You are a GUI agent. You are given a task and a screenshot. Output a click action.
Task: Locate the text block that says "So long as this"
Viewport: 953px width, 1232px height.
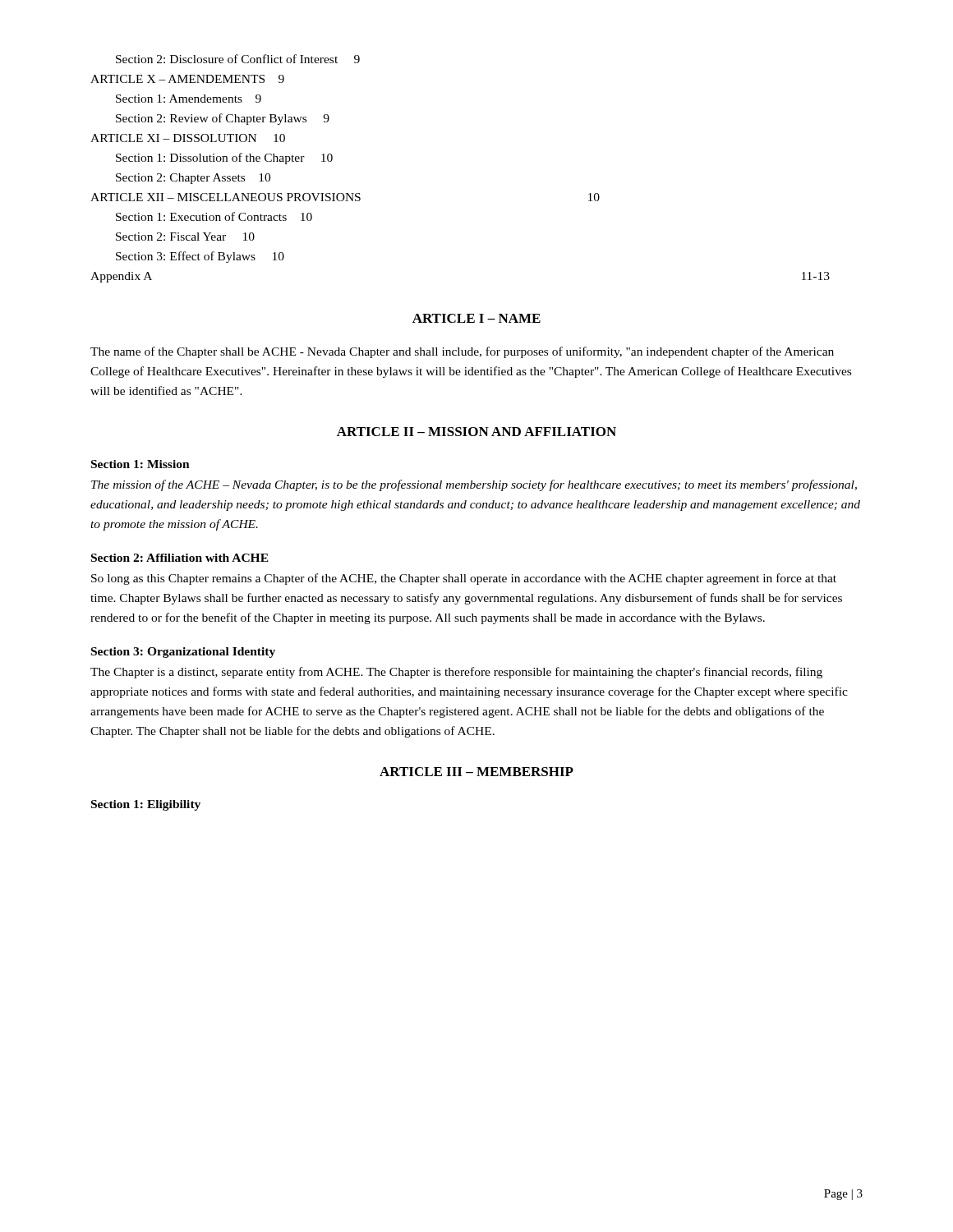click(466, 598)
